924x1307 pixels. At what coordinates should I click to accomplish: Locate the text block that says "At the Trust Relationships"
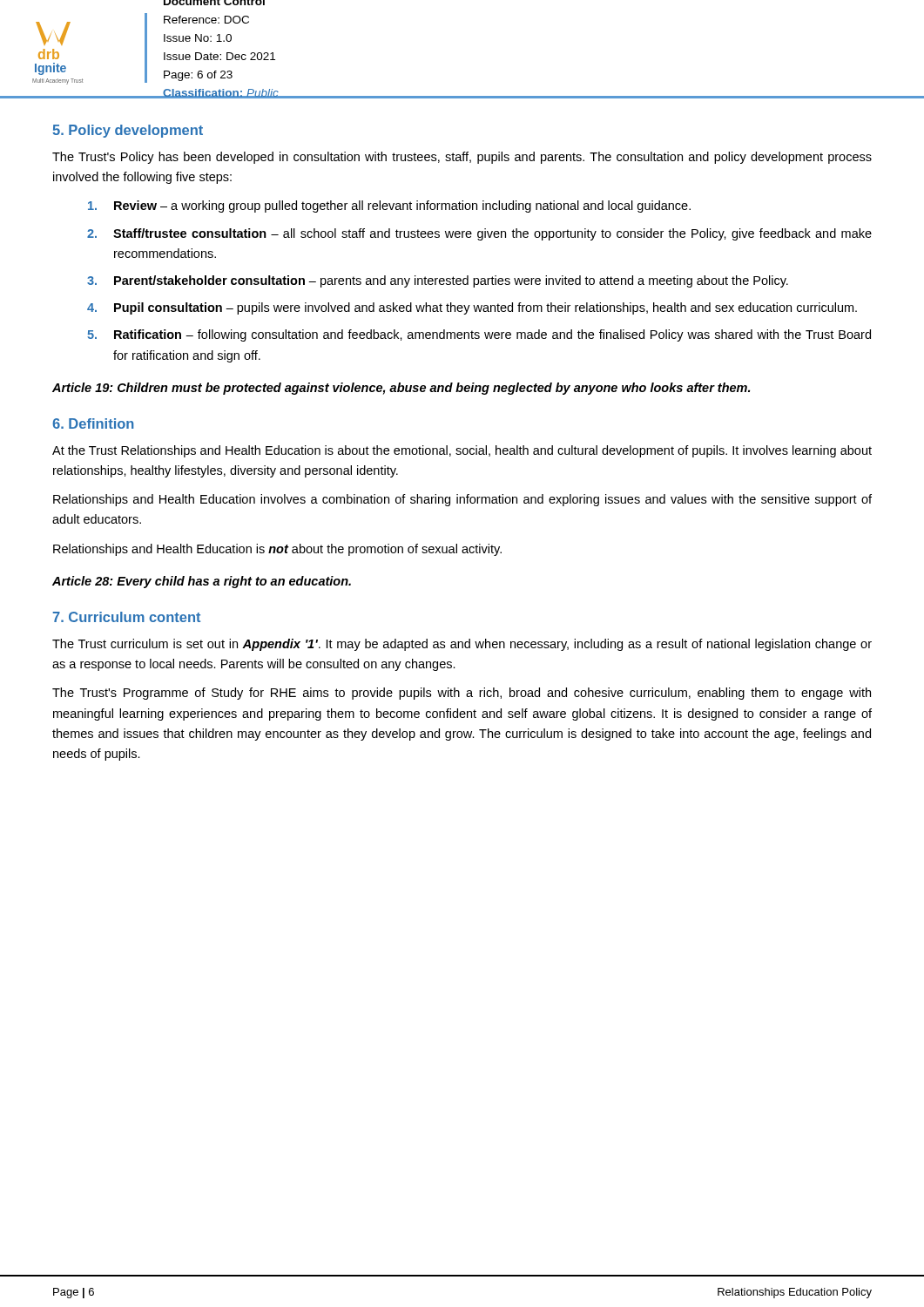(x=462, y=460)
